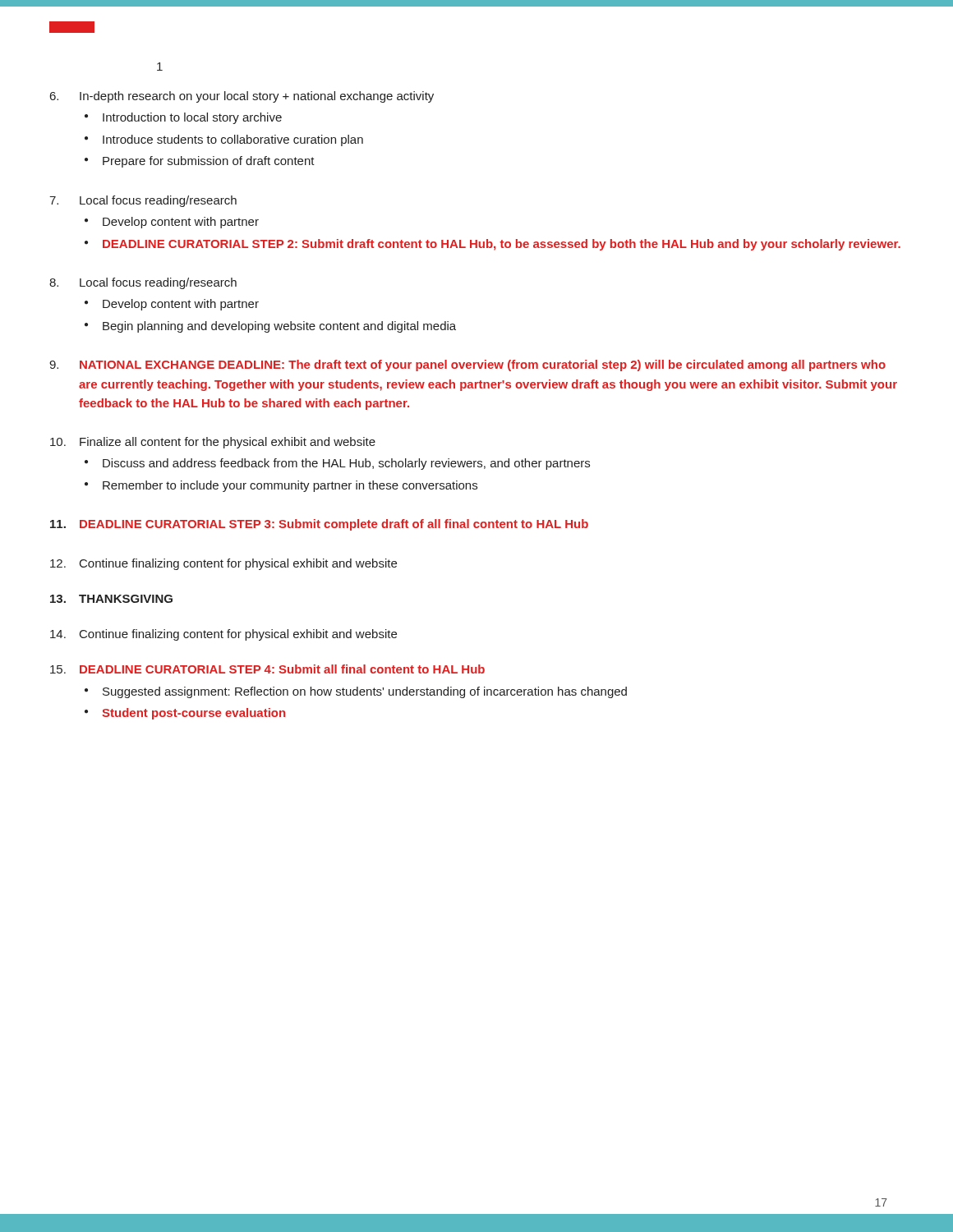The image size is (953, 1232).
Task: Point to the passage starting "11. DEADLINE CURATORIAL STEP 3:"
Action: (x=319, y=524)
